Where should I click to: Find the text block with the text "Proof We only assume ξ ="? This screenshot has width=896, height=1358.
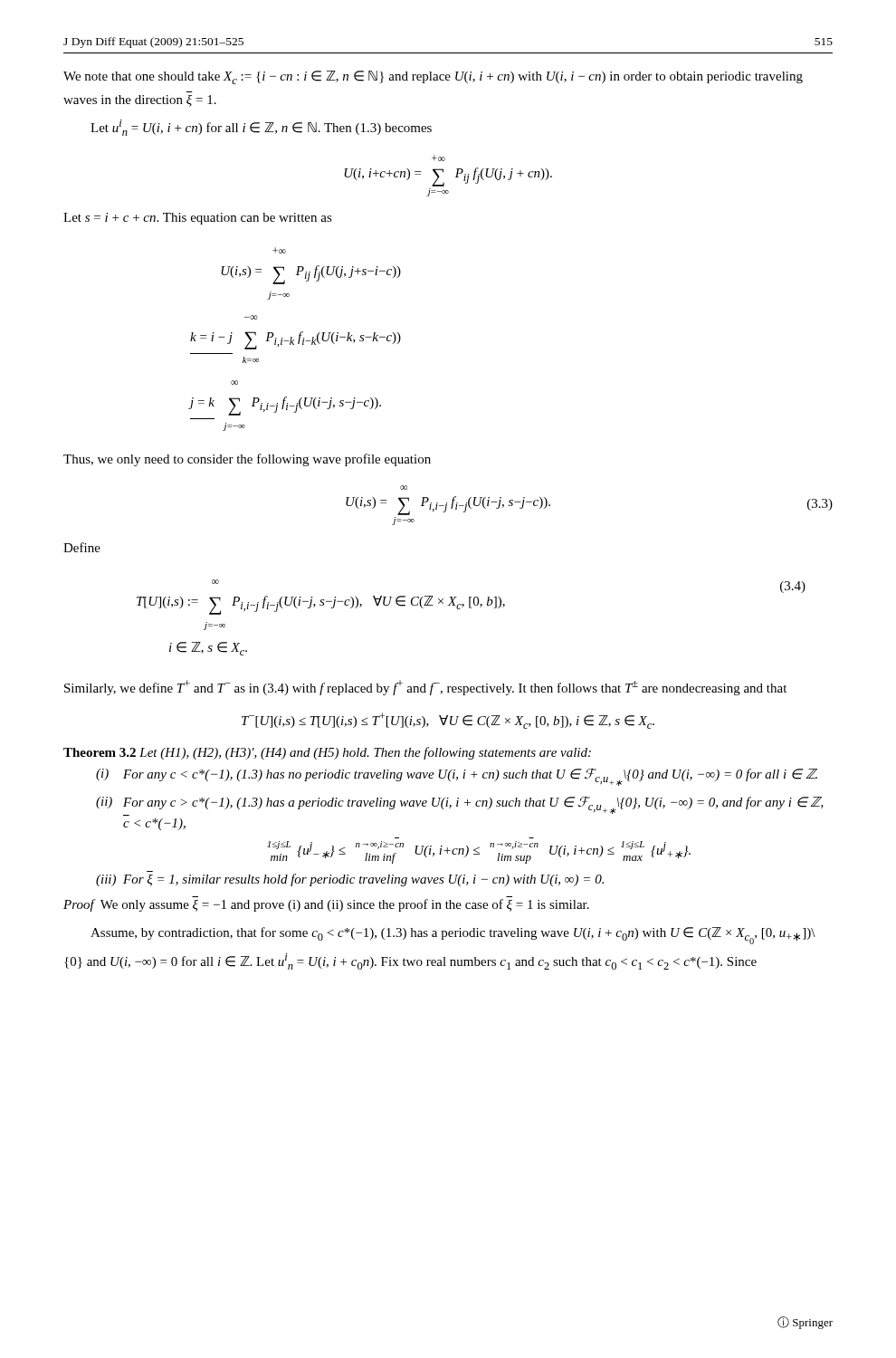click(x=448, y=905)
